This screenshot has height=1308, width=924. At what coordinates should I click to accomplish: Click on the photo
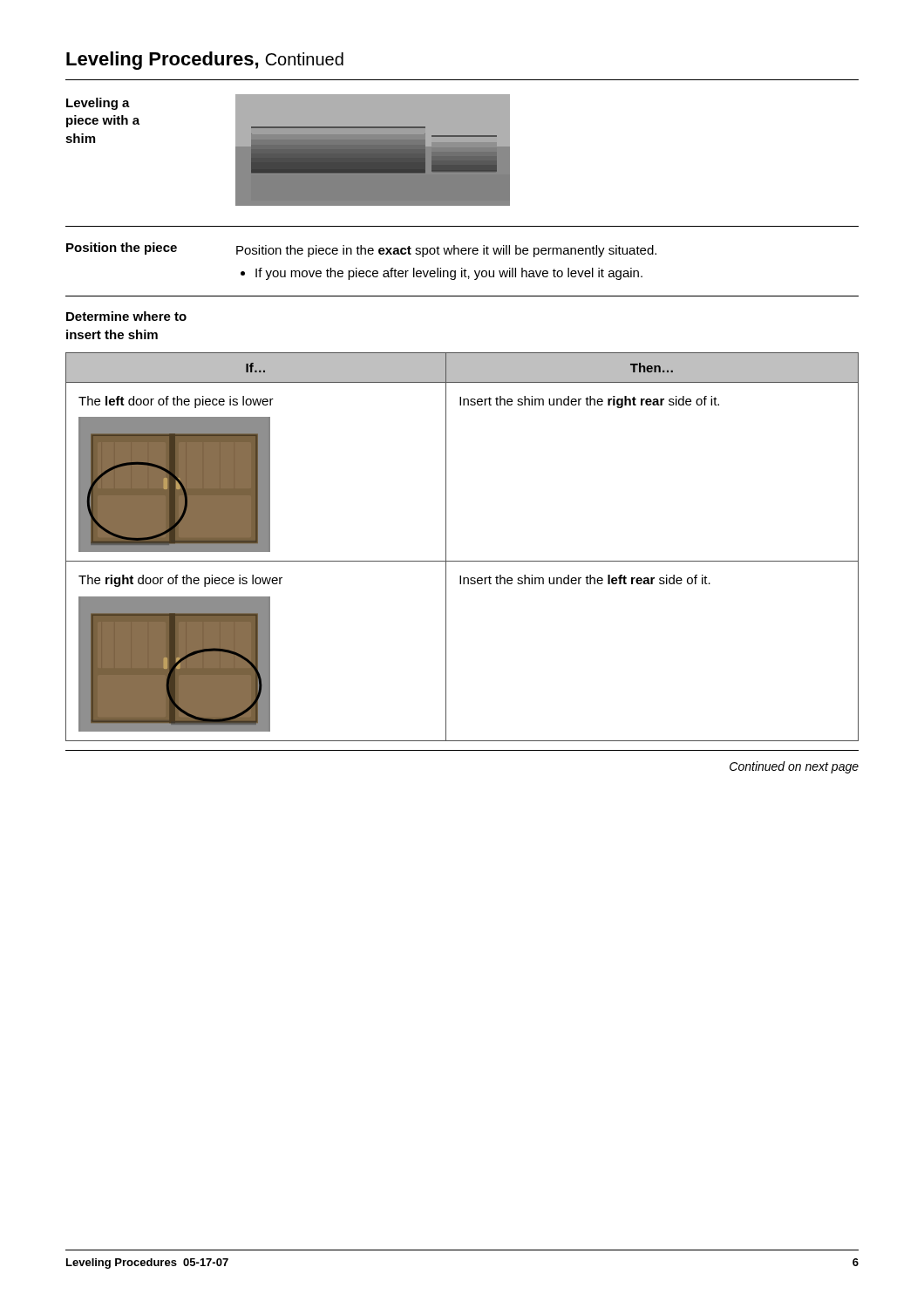coord(373,153)
